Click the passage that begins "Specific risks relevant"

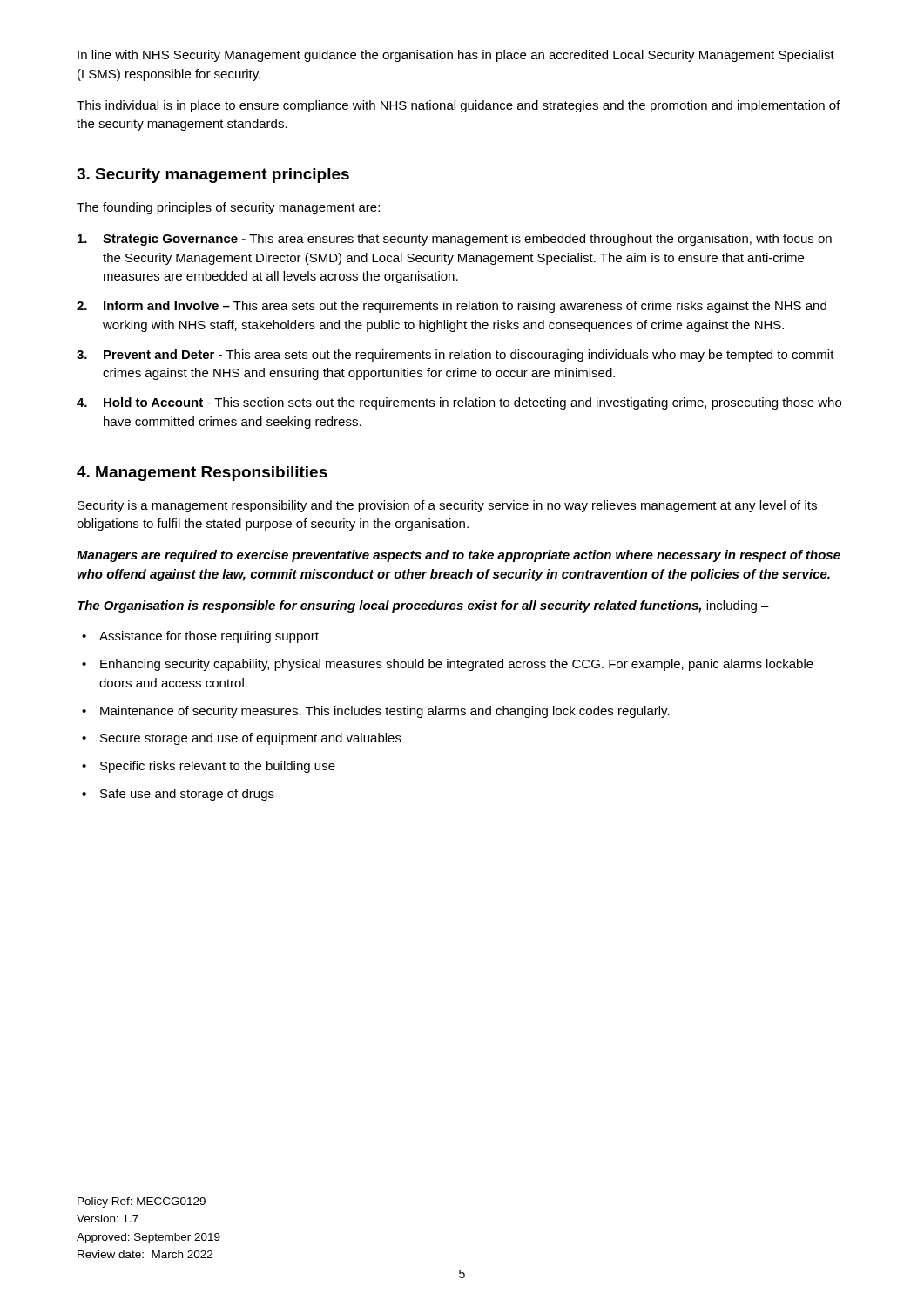(209, 767)
